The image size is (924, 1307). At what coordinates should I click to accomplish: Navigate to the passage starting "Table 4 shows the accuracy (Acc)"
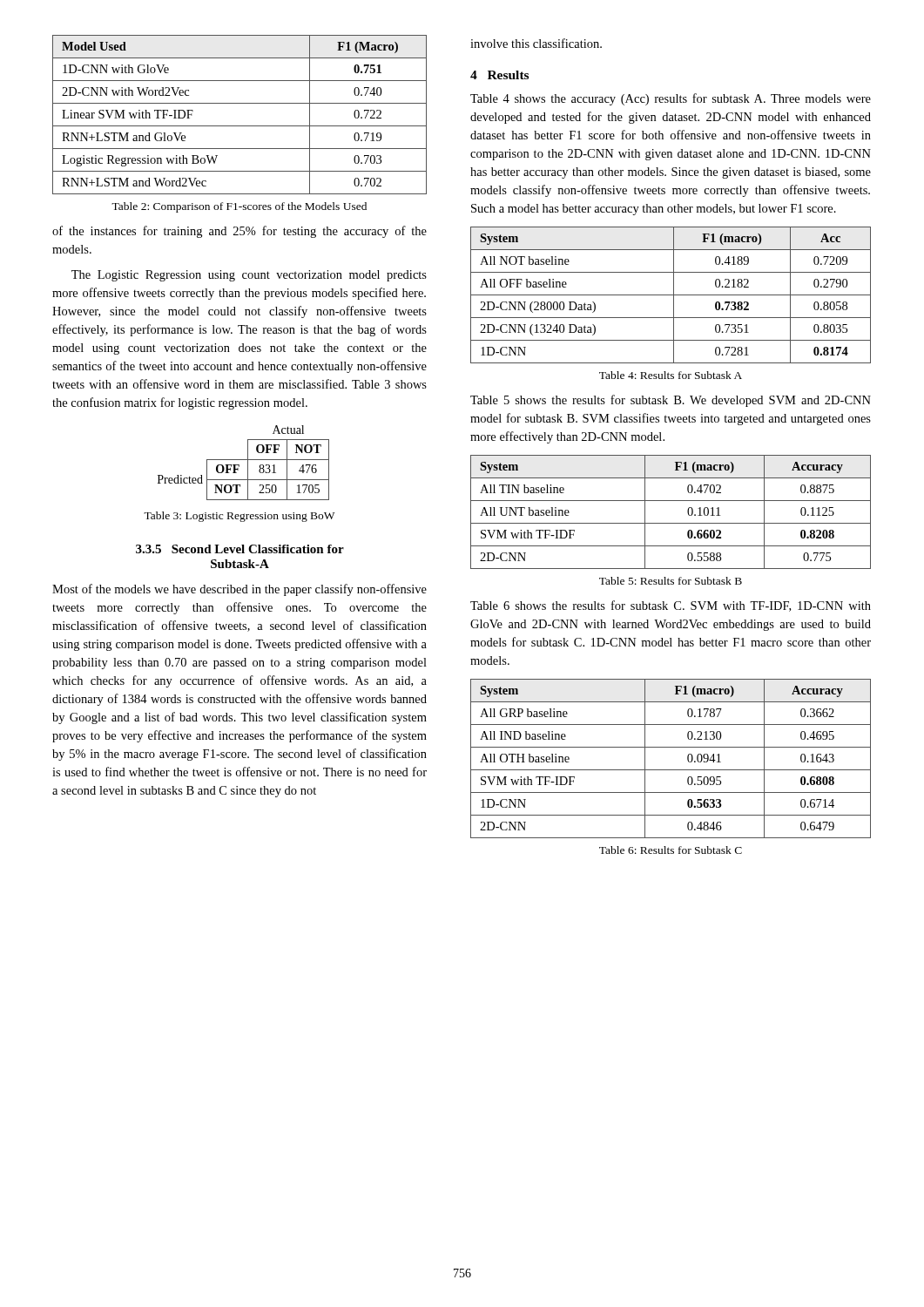point(671,154)
